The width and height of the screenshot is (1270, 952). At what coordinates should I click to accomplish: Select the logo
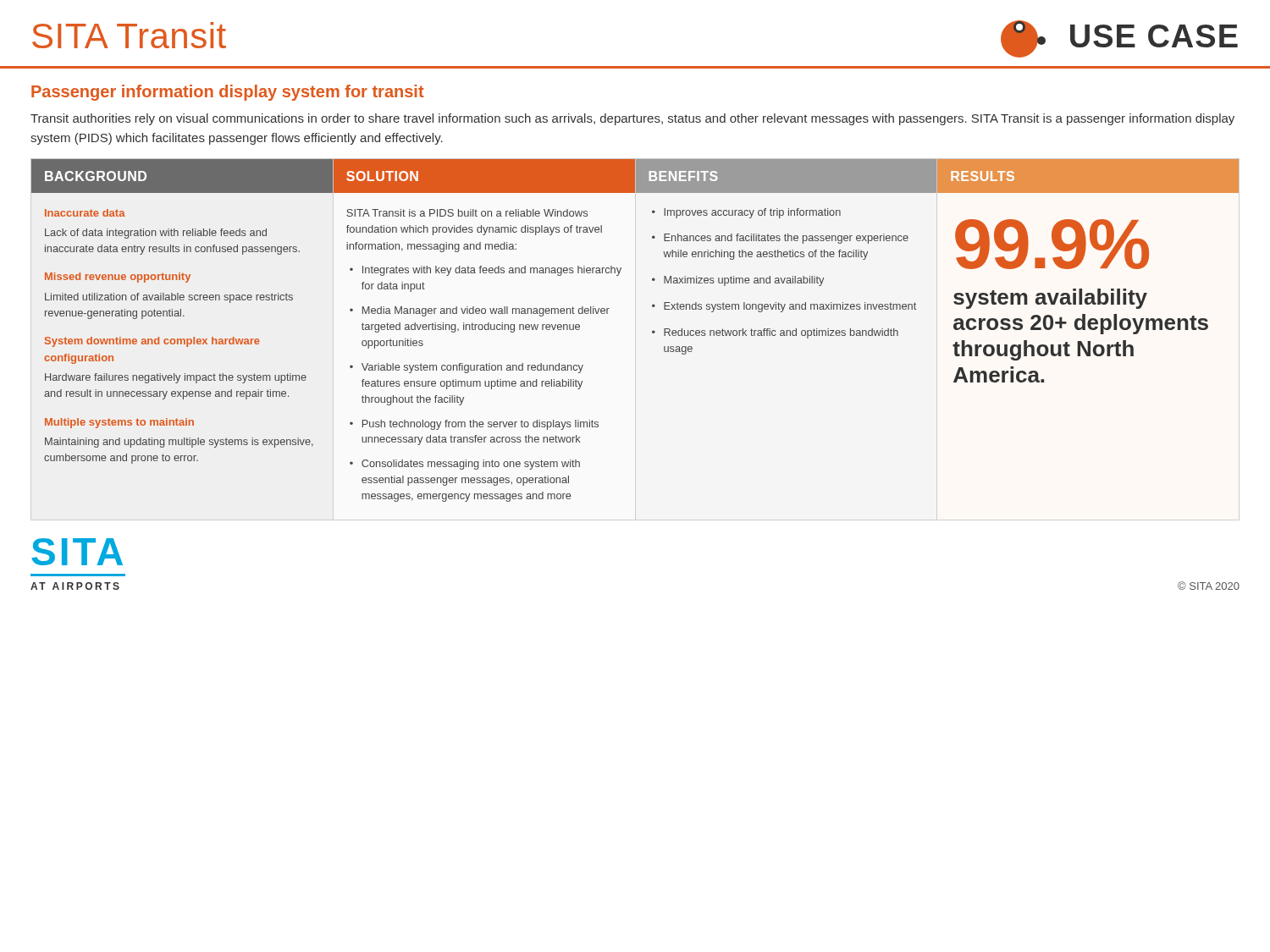[78, 562]
